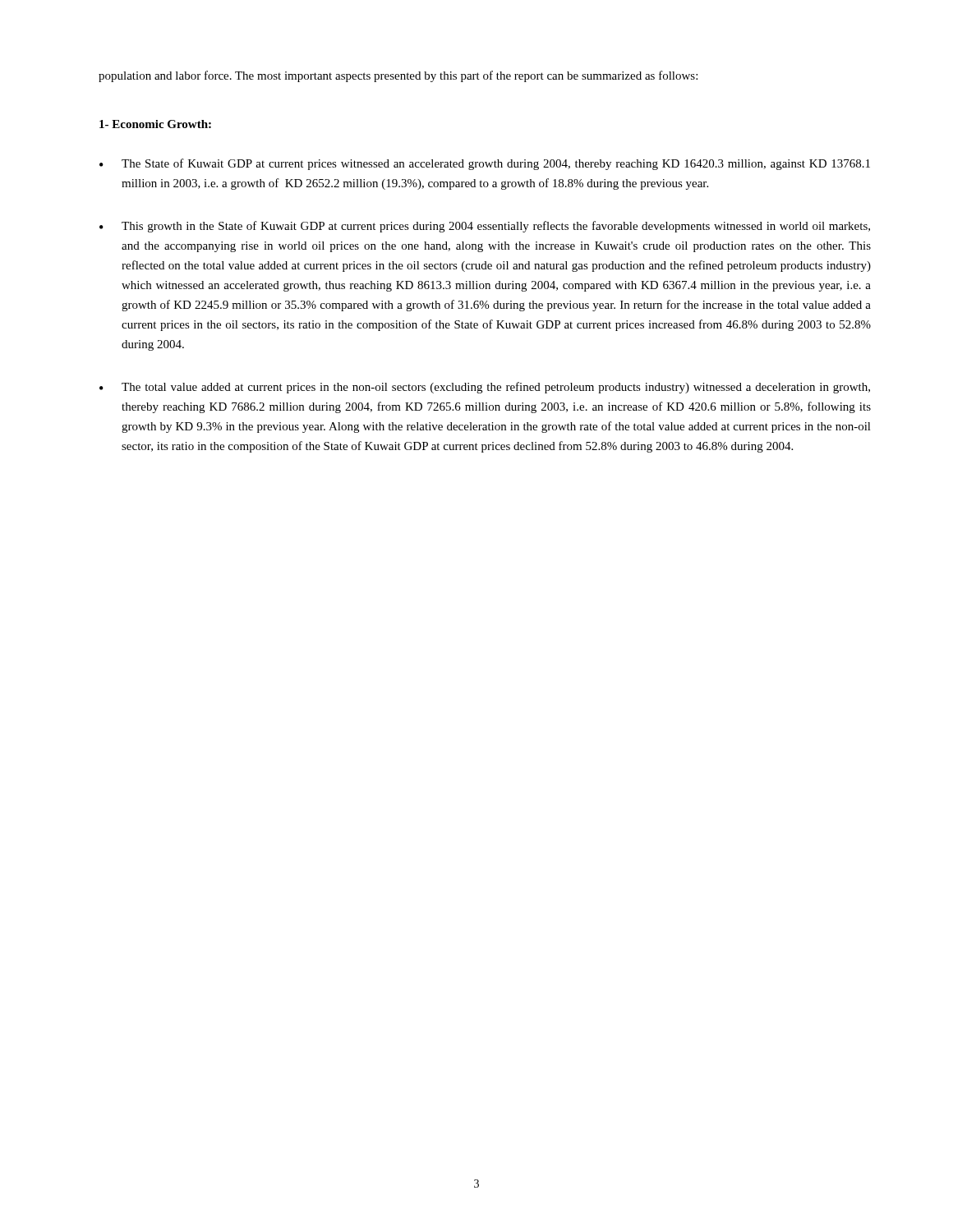
Task: Select the passage starting "• The State of Kuwait GDP"
Action: coord(485,173)
